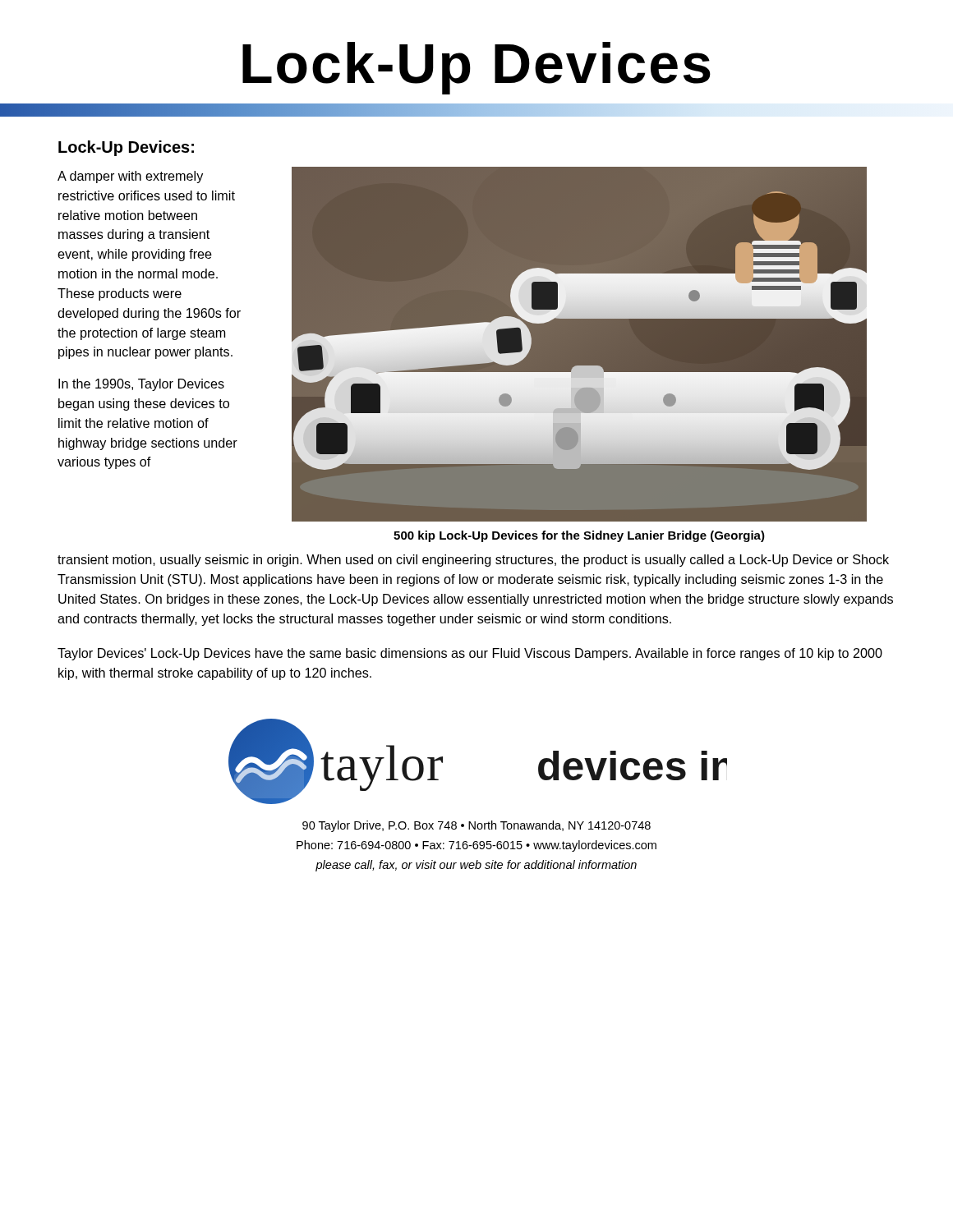Select the text block with the text "transient motion, usually seismic in"

[x=475, y=589]
